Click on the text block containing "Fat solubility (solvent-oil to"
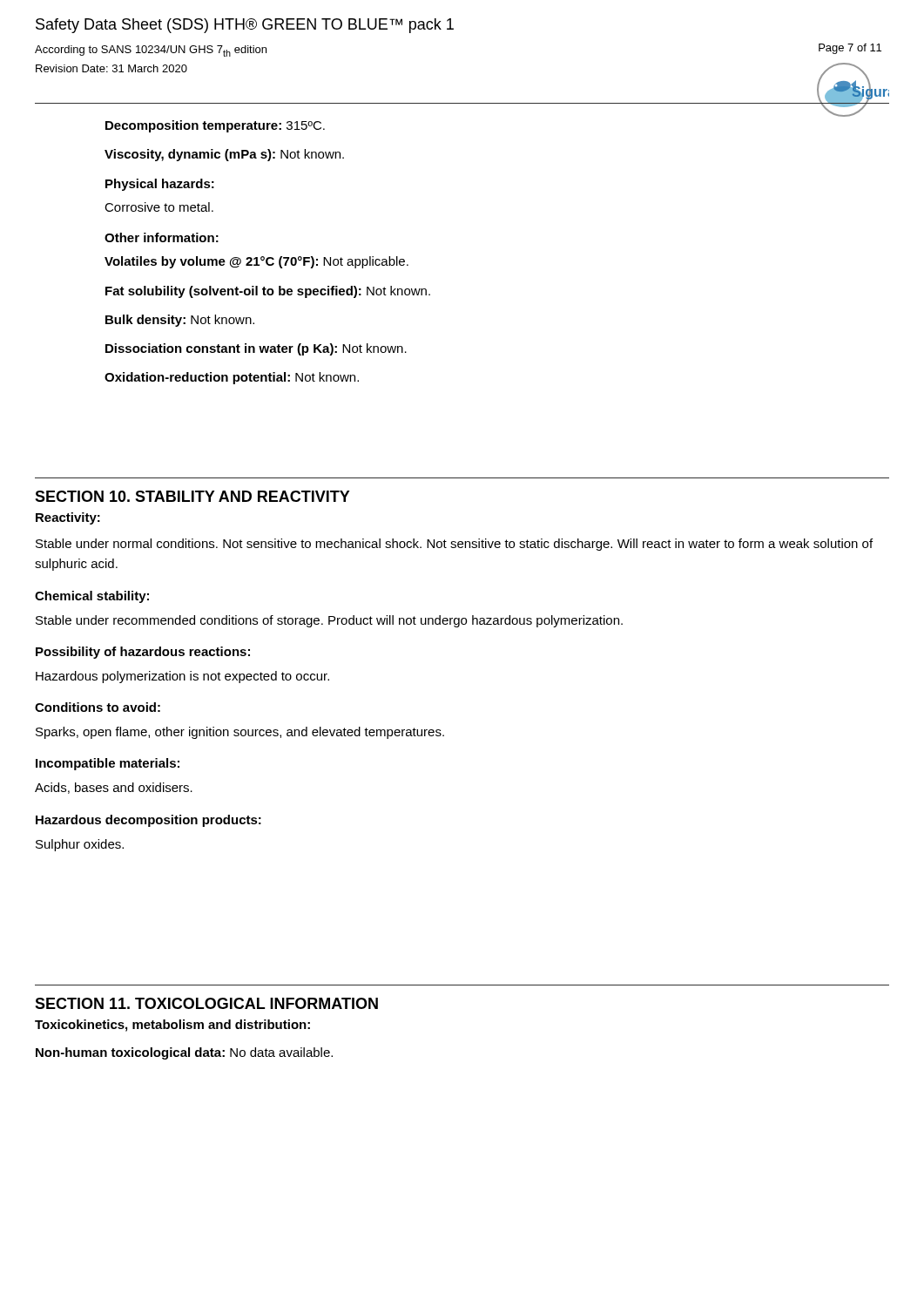Screen dimensions: 1307x924 (268, 290)
